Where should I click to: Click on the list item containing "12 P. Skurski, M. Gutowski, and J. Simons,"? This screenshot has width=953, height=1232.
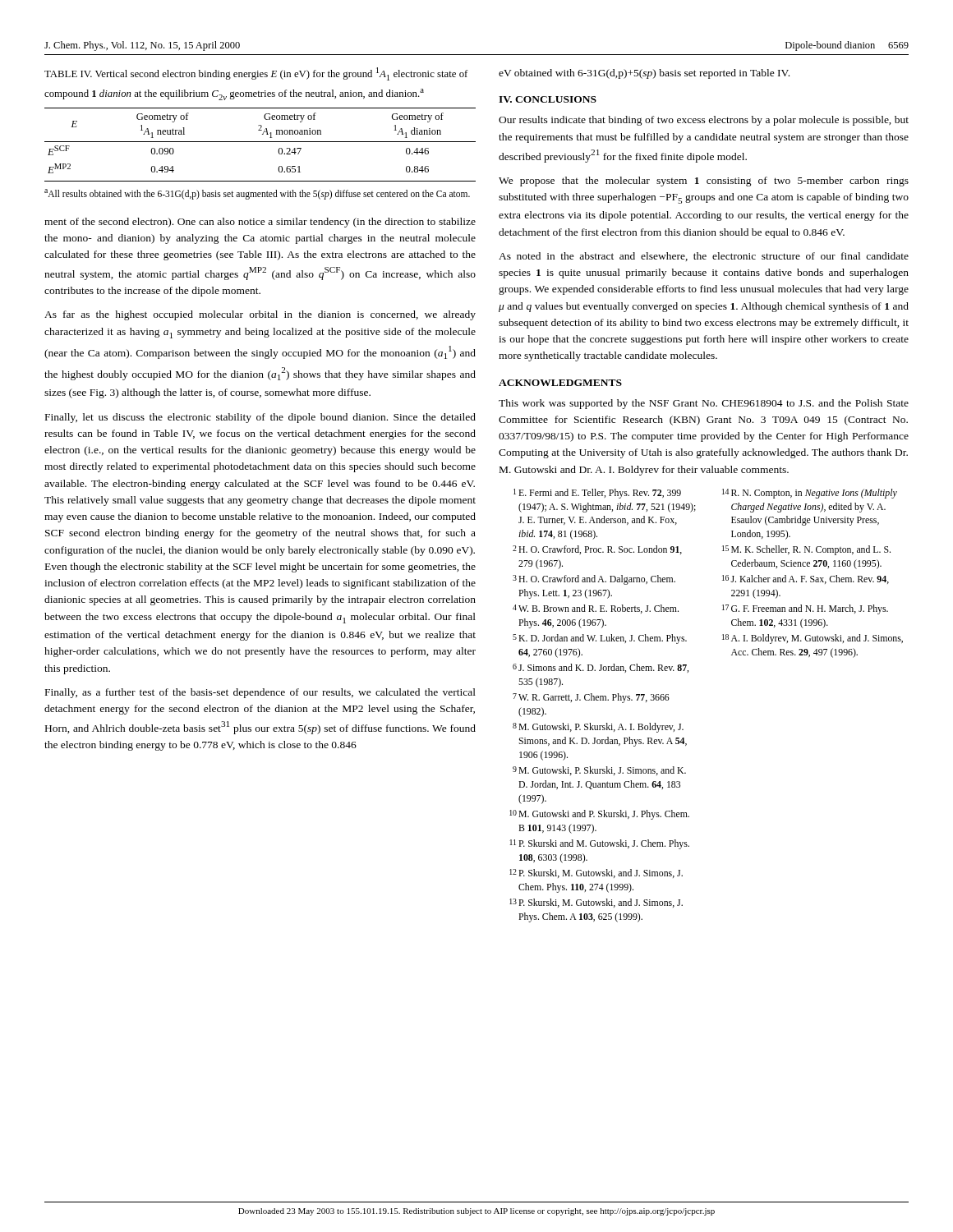click(x=597, y=880)
